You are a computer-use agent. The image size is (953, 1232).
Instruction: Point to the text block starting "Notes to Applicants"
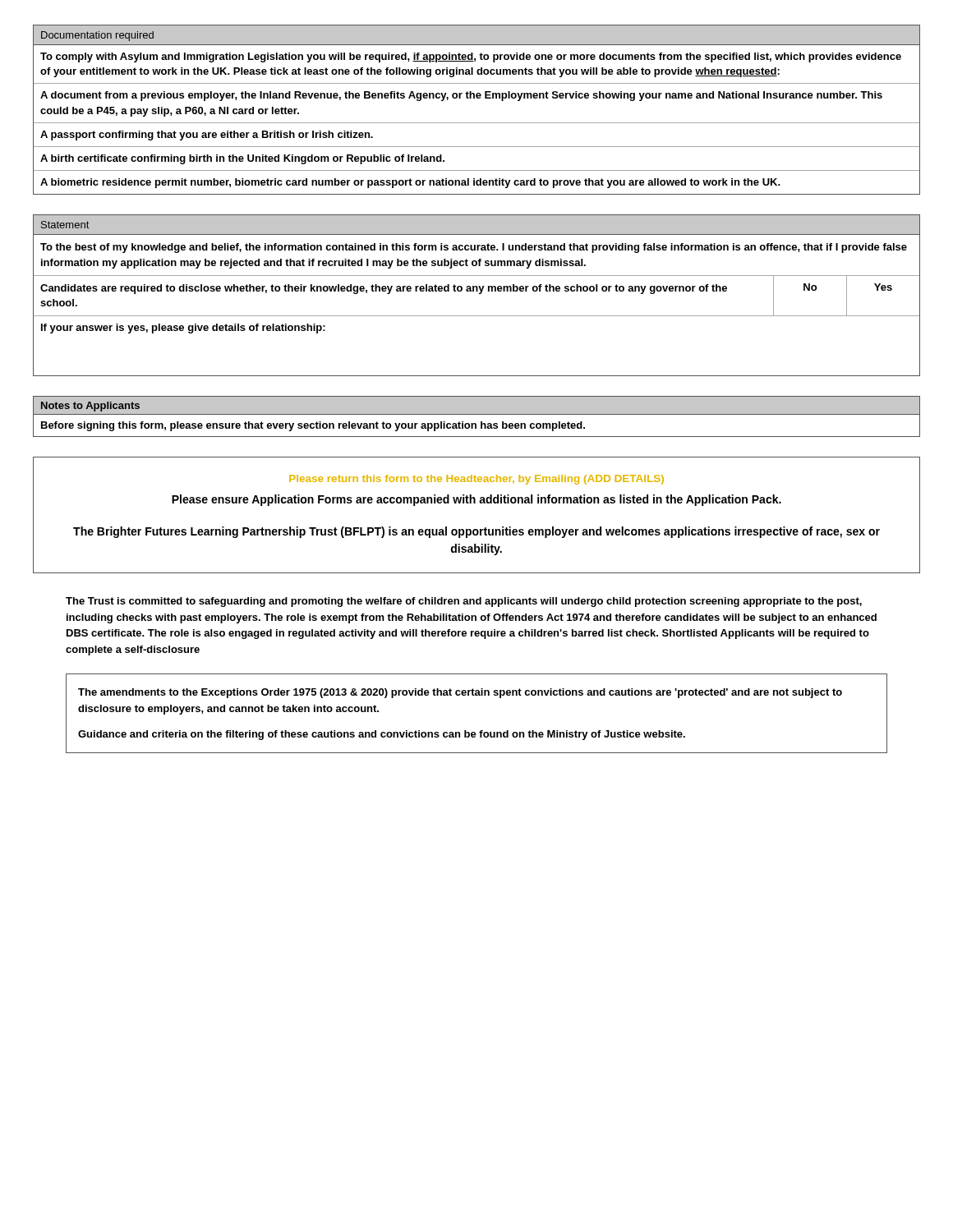476,417
